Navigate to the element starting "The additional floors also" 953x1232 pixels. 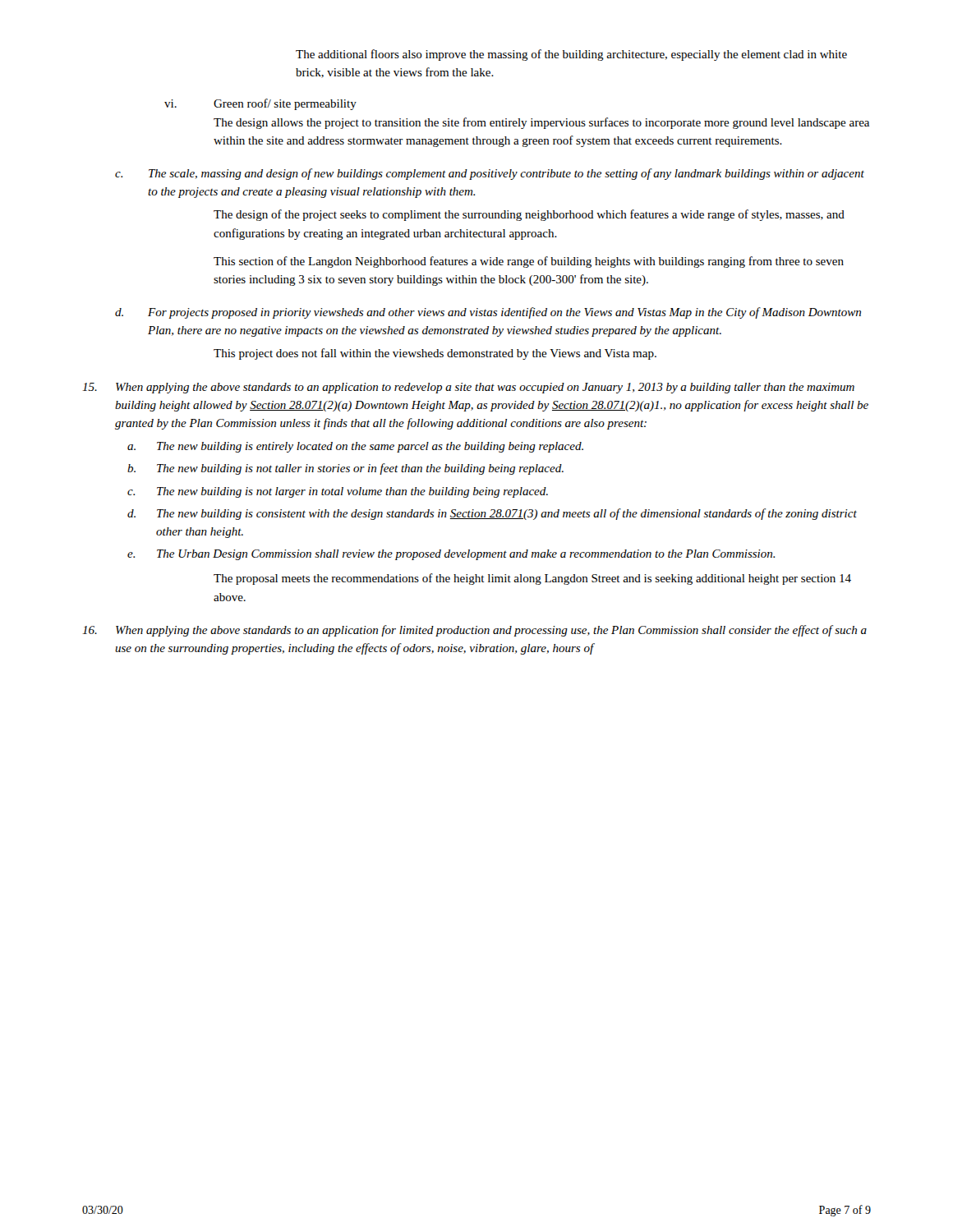coord(571,63)
